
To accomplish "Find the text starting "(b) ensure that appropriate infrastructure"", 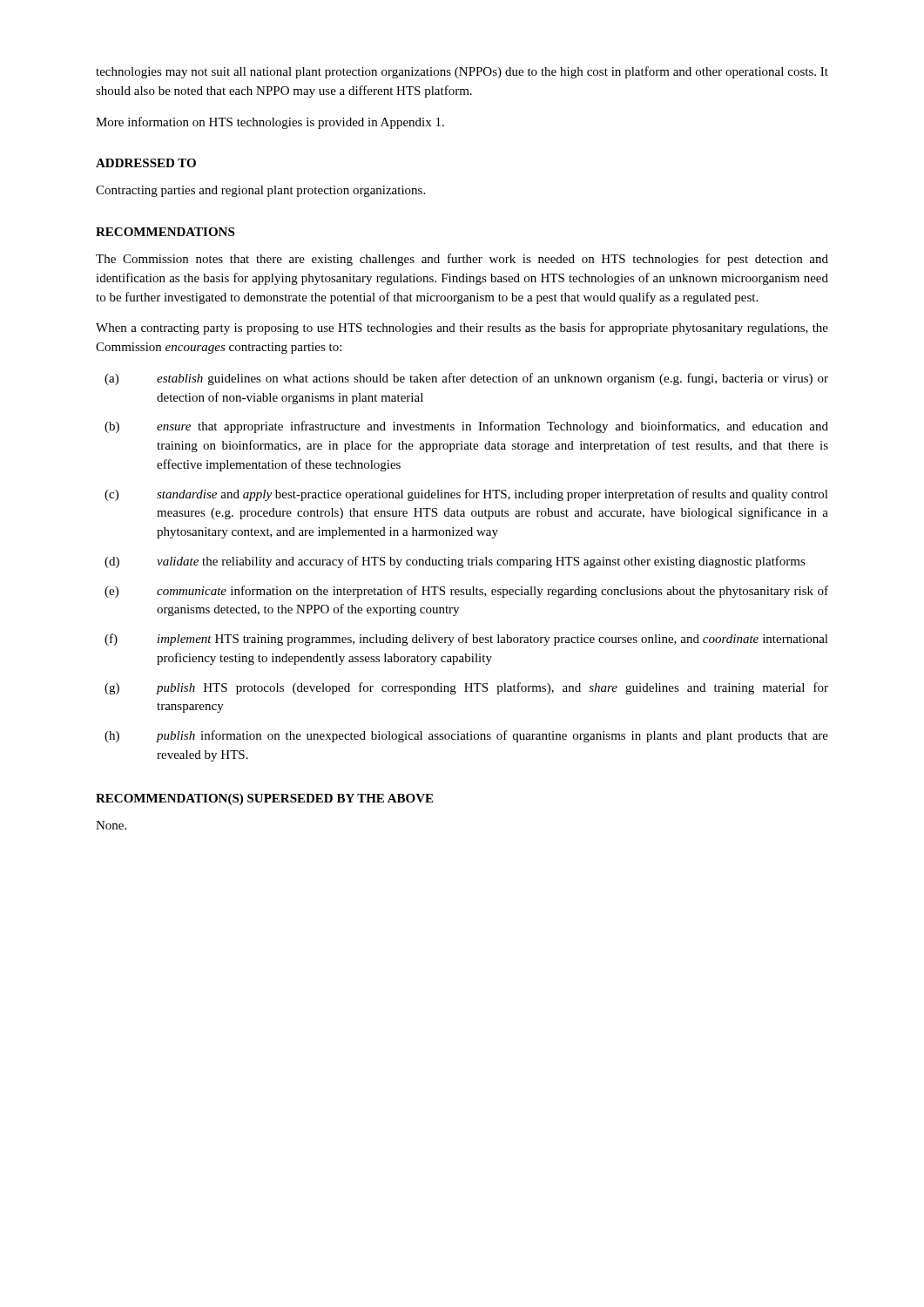I will tap(462, 446).
